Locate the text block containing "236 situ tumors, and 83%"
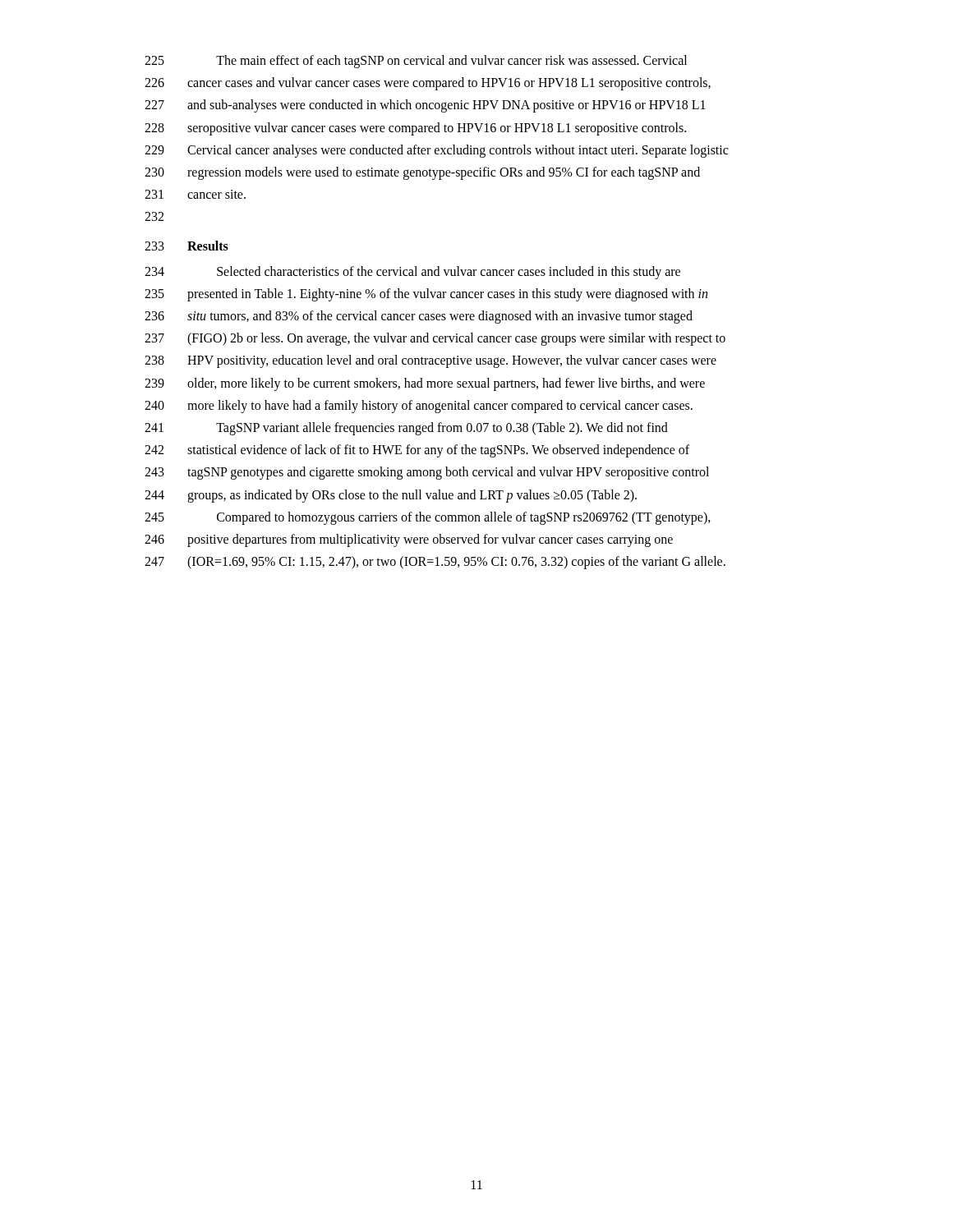953x1232 pixels. click(496, 316)
